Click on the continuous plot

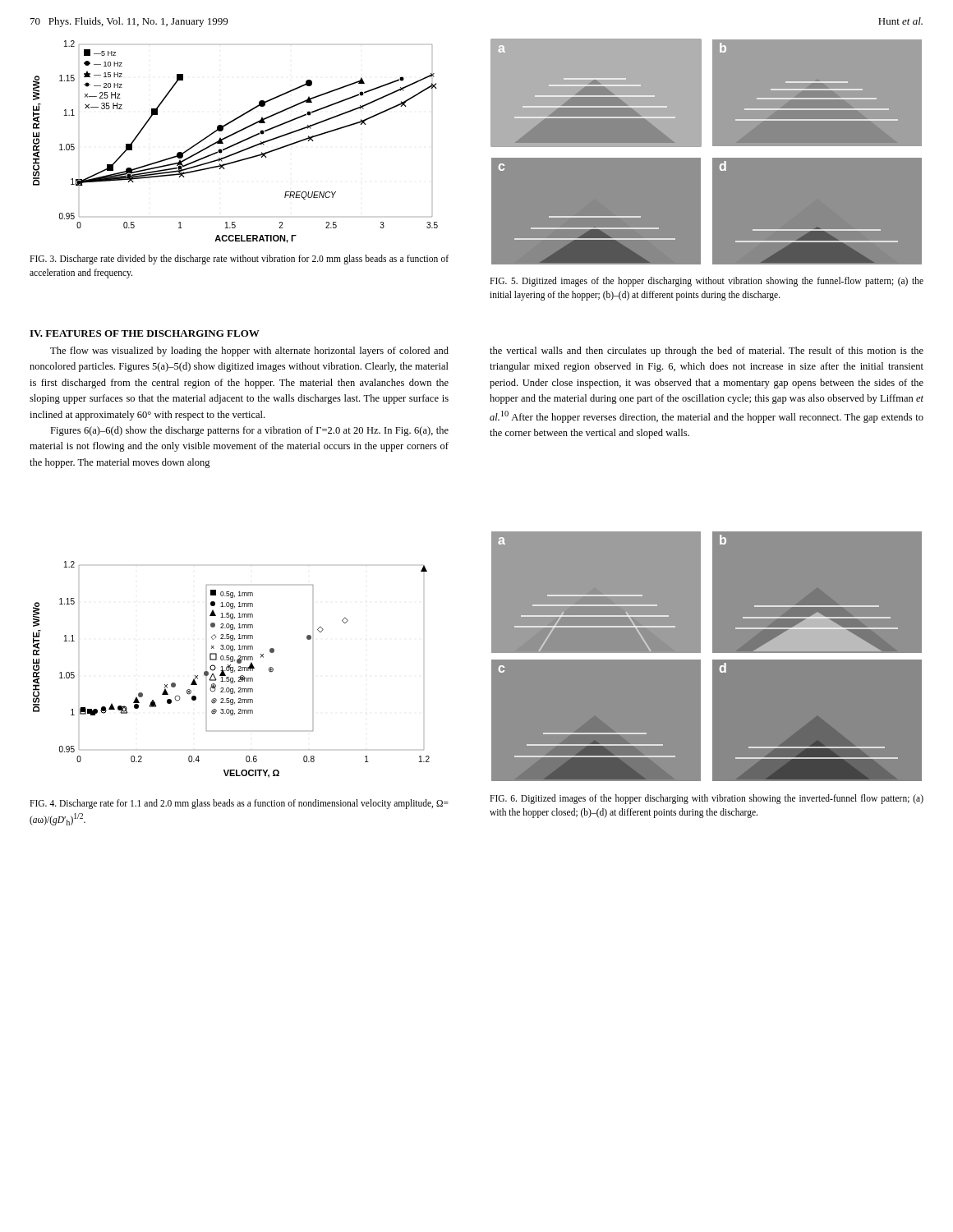(x=239, y=143)
